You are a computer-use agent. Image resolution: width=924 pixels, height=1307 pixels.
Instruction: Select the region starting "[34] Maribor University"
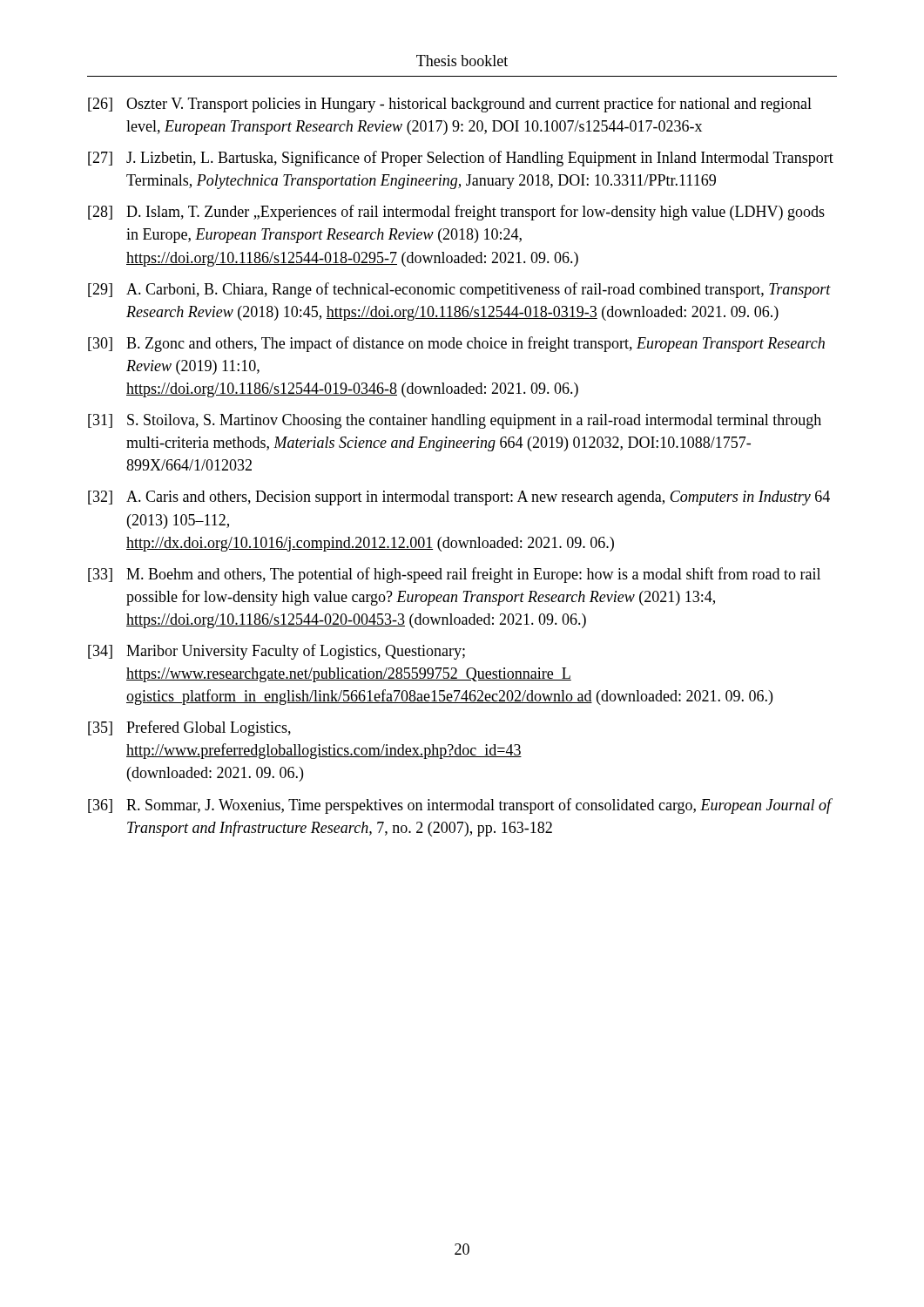(462, 674)
